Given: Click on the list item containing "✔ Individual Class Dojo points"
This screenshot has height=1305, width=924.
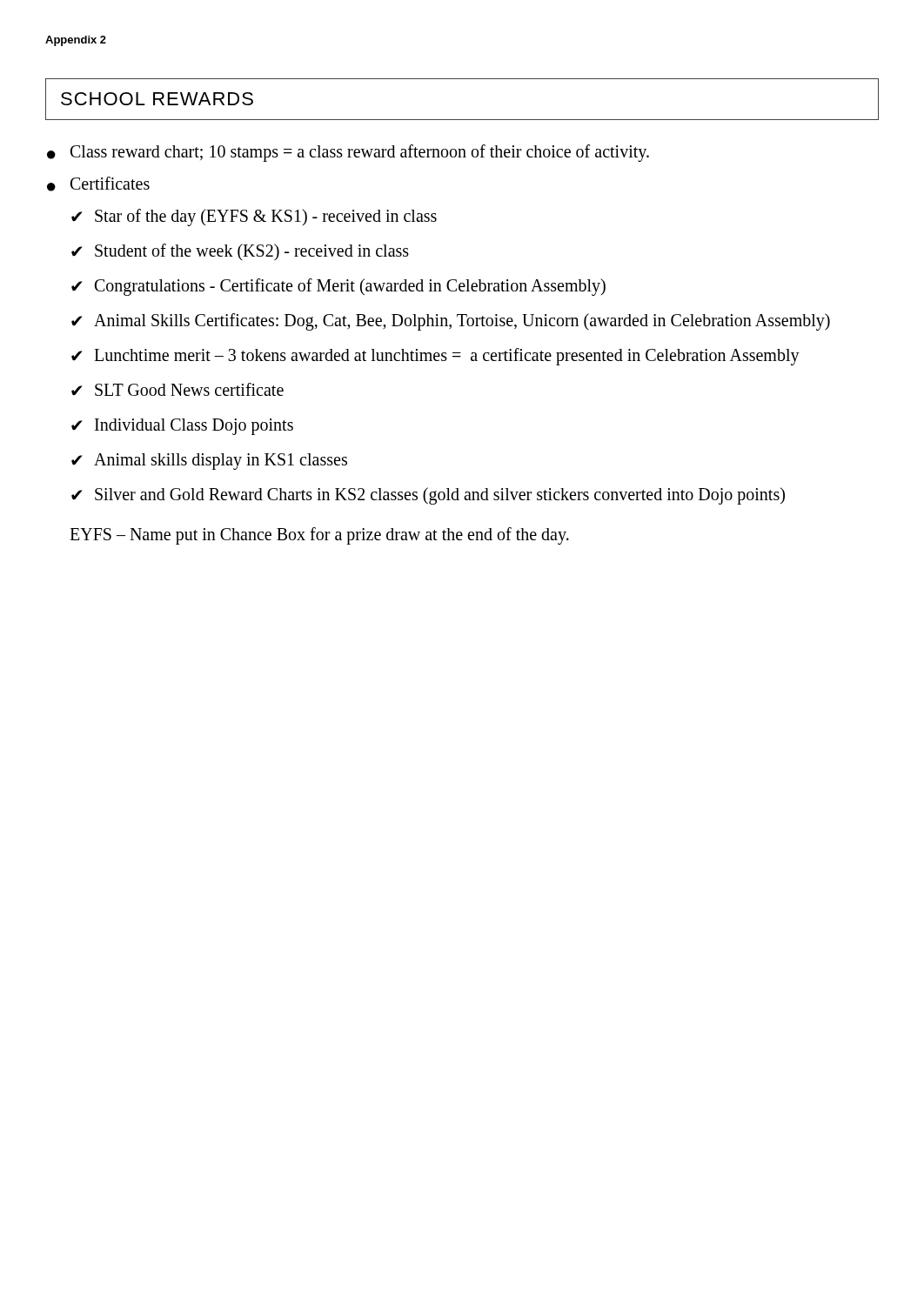Looking at the screenshot, I should [182, 427].
